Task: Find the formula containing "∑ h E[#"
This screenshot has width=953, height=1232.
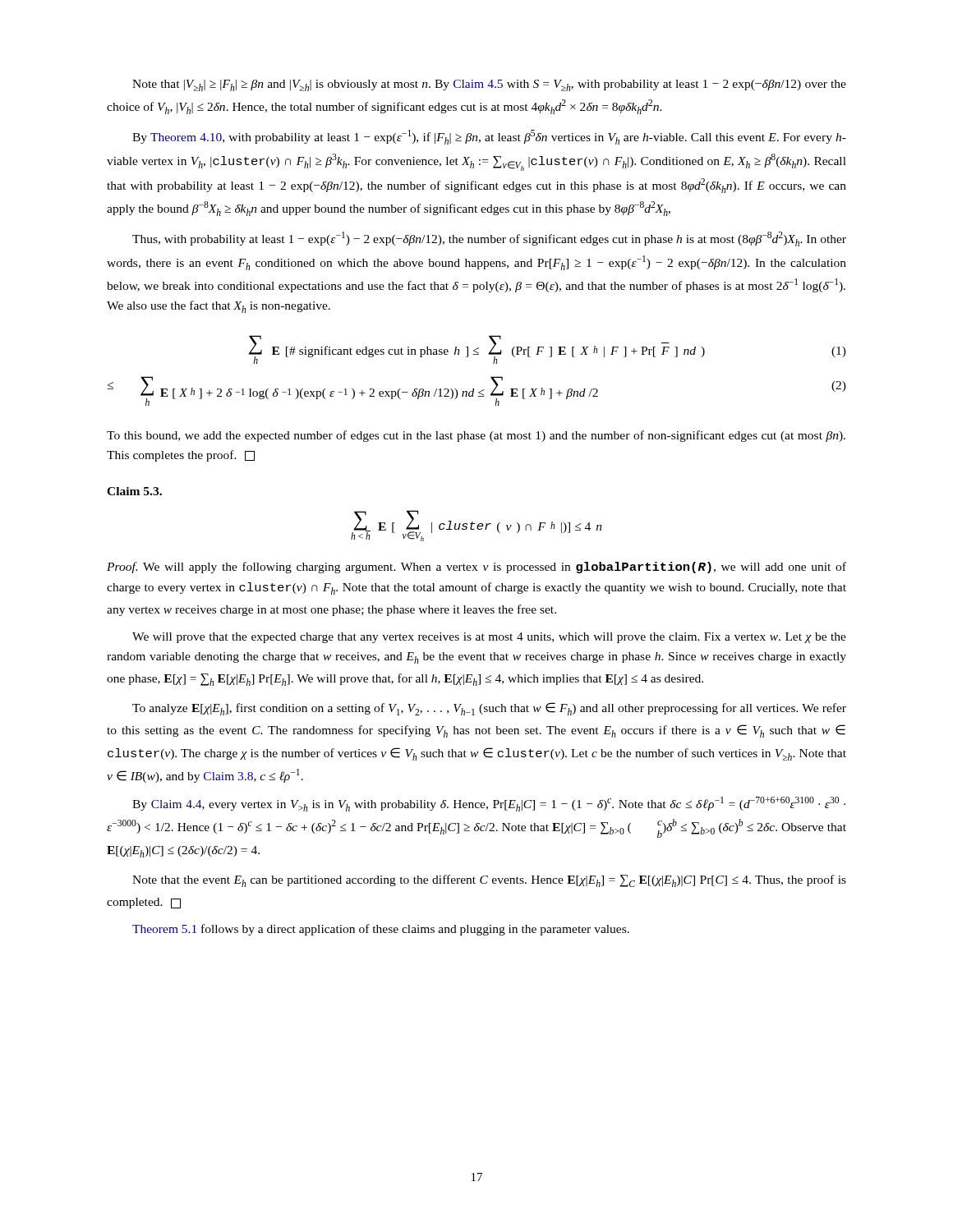Action: 476,351
